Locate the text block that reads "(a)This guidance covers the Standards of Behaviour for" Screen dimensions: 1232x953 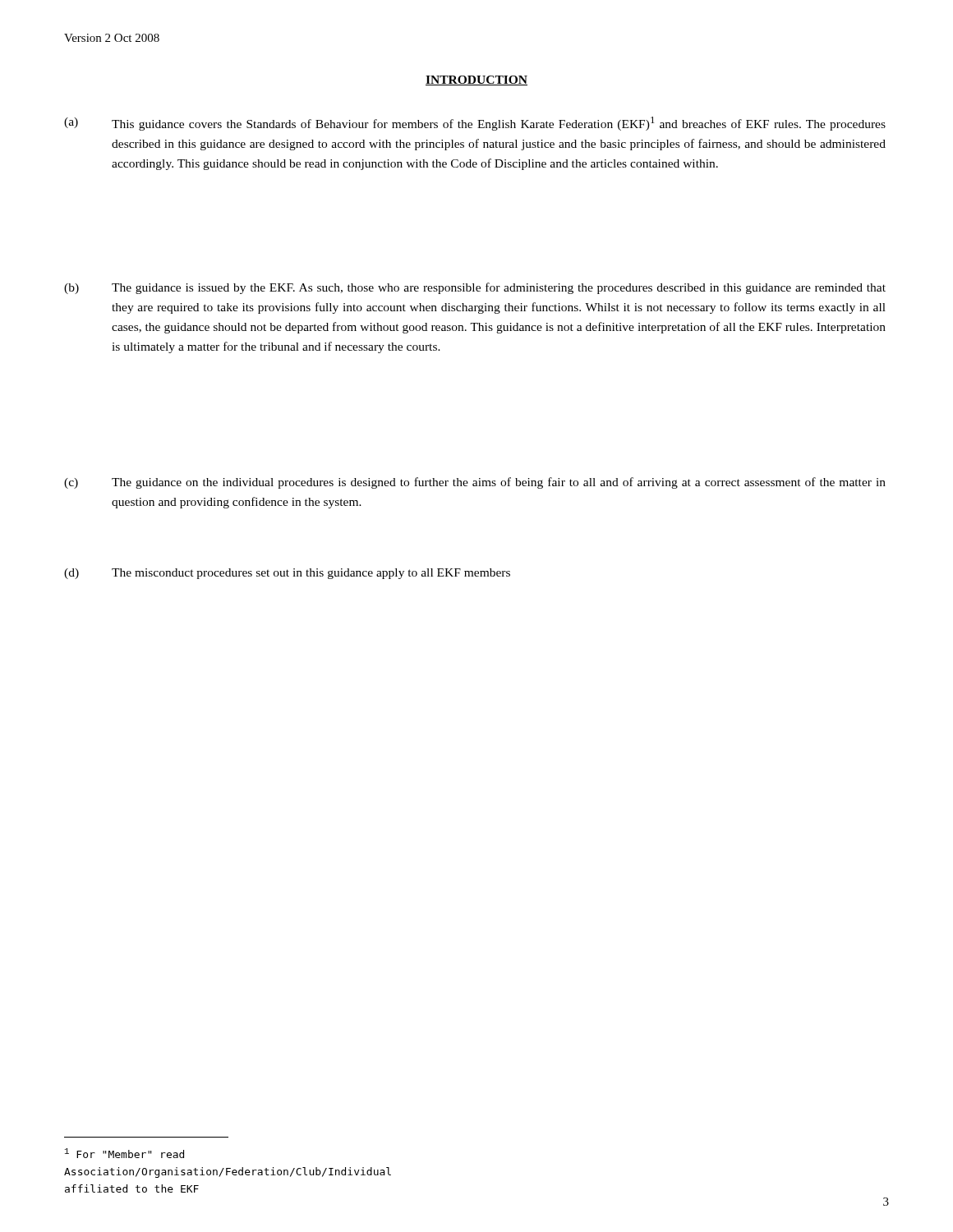coord(475,143)
